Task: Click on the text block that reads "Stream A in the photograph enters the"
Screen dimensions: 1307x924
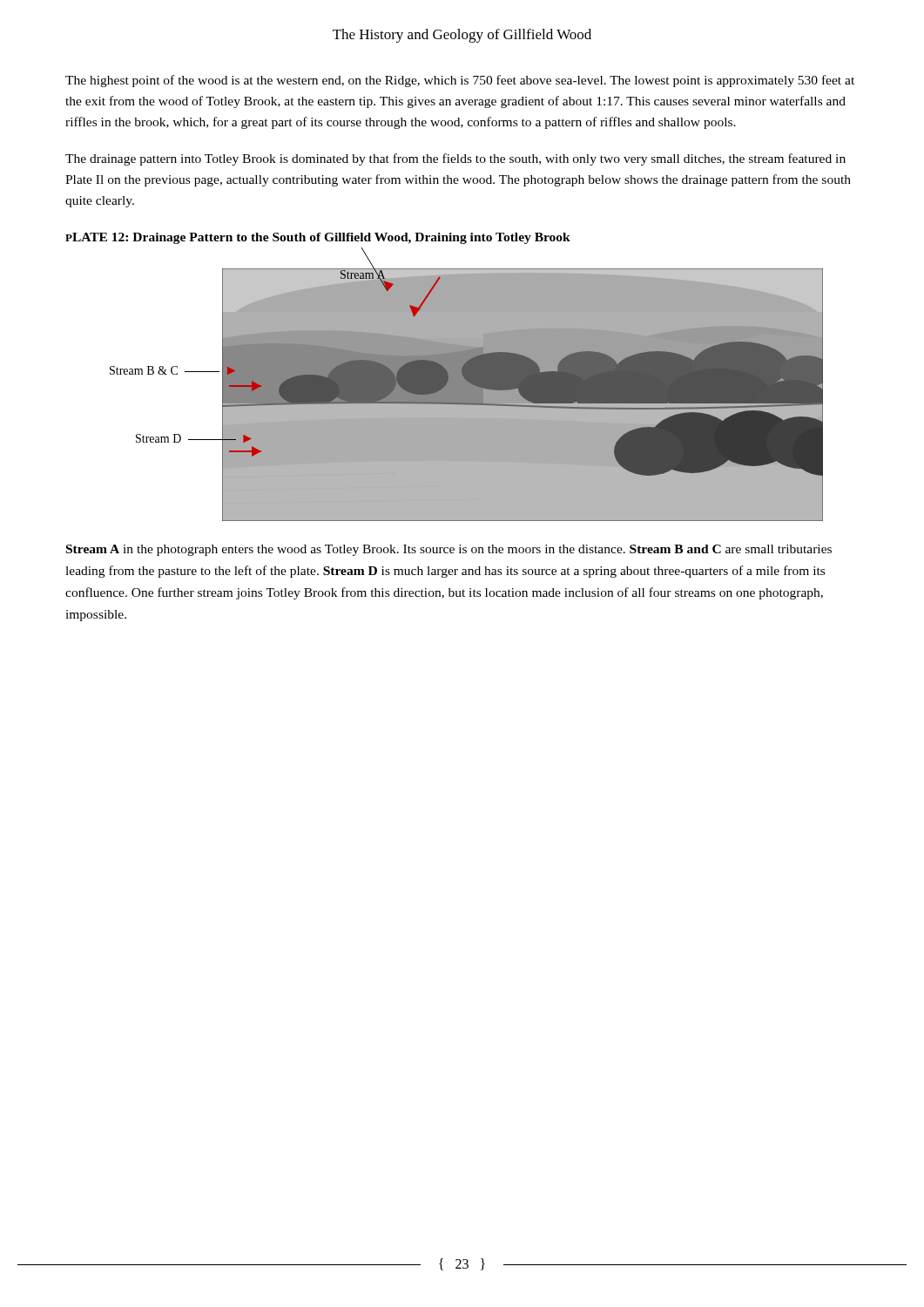Action: point(449,581)
